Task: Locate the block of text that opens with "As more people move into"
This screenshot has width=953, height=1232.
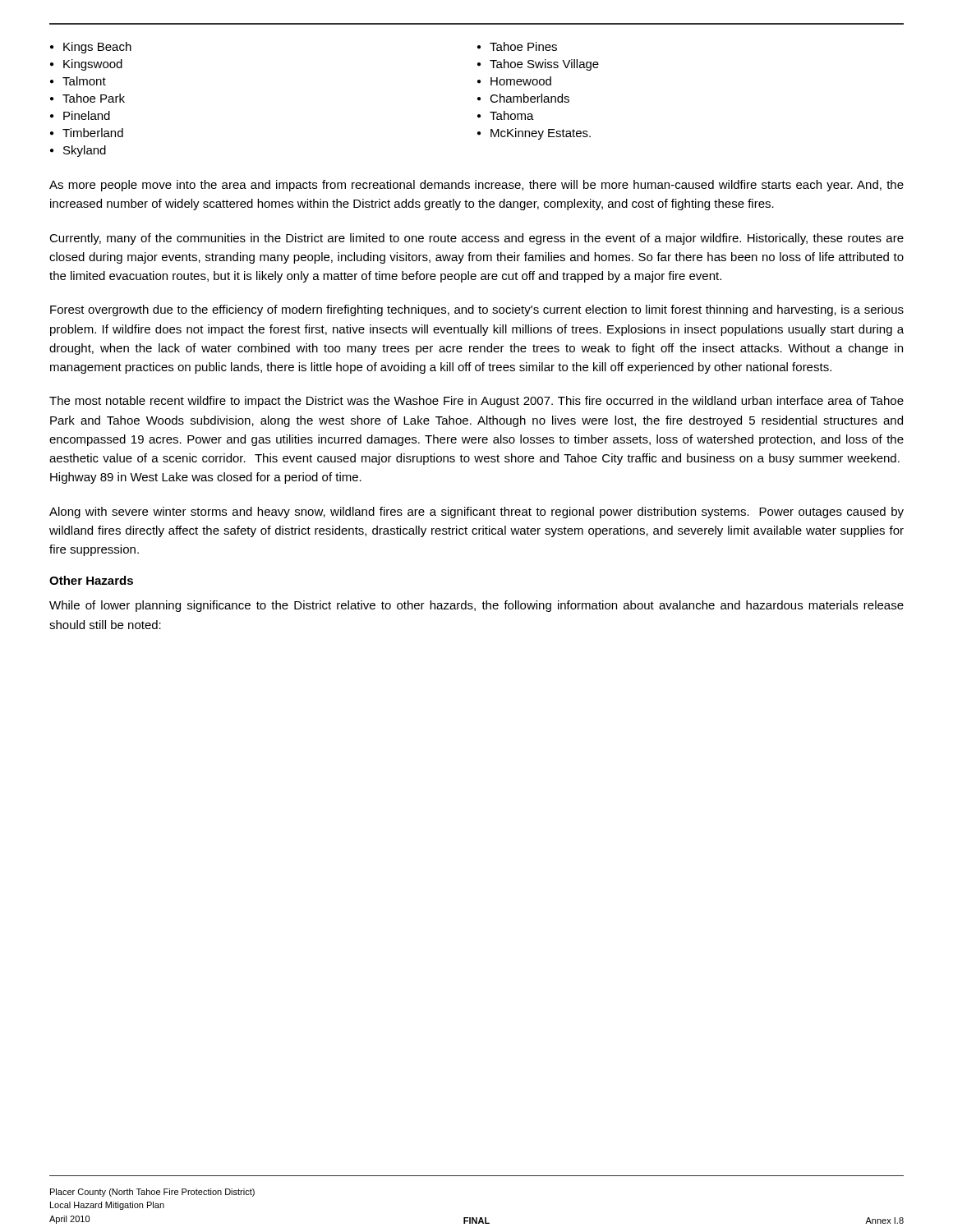Action: [x=476, y=194]
